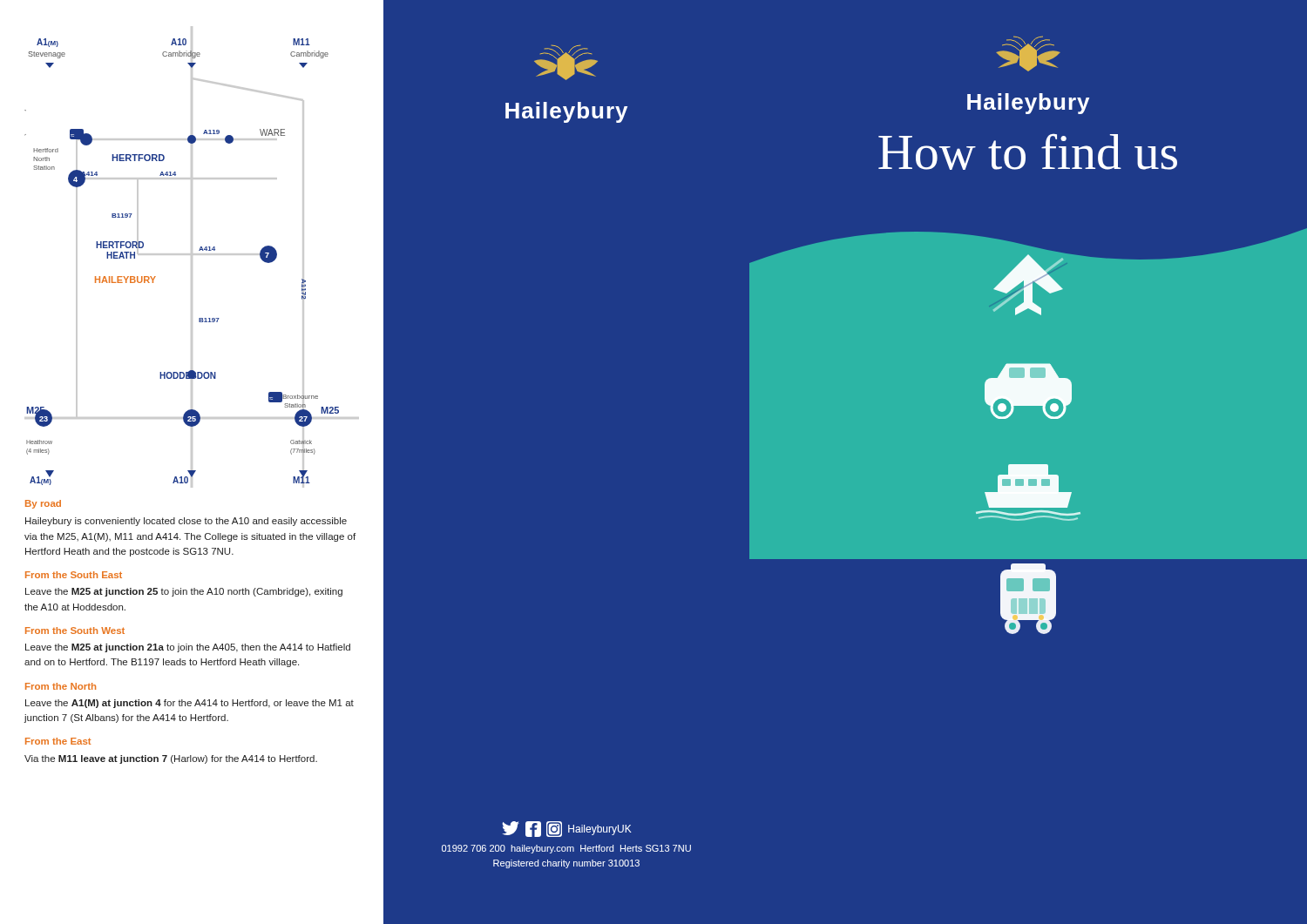
Task: Where is the passage that starts "Leave the A1(M)"?
Action: coord(189,710)
